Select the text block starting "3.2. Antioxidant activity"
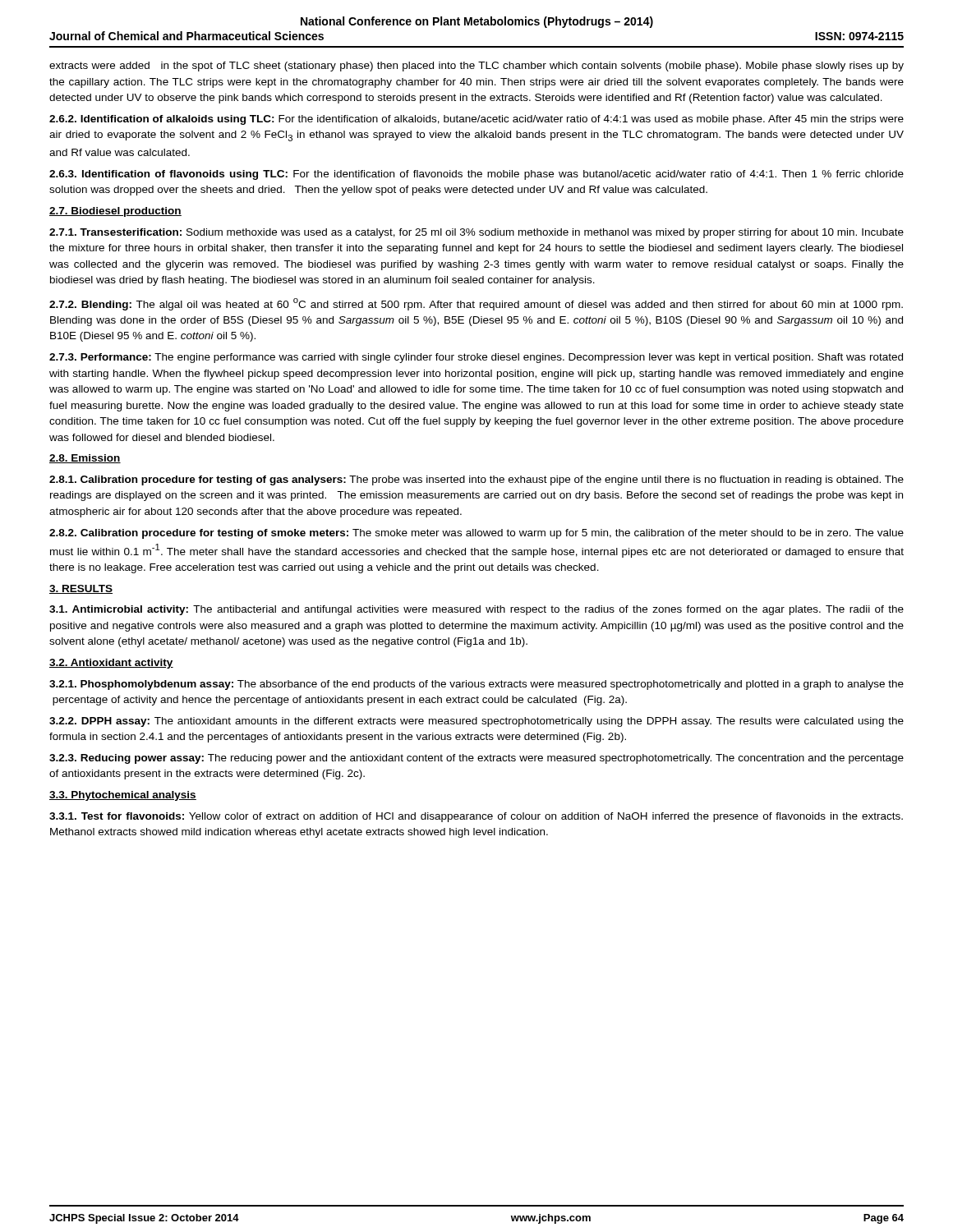This screenshot has height=1232, width=953. [111, 664]
